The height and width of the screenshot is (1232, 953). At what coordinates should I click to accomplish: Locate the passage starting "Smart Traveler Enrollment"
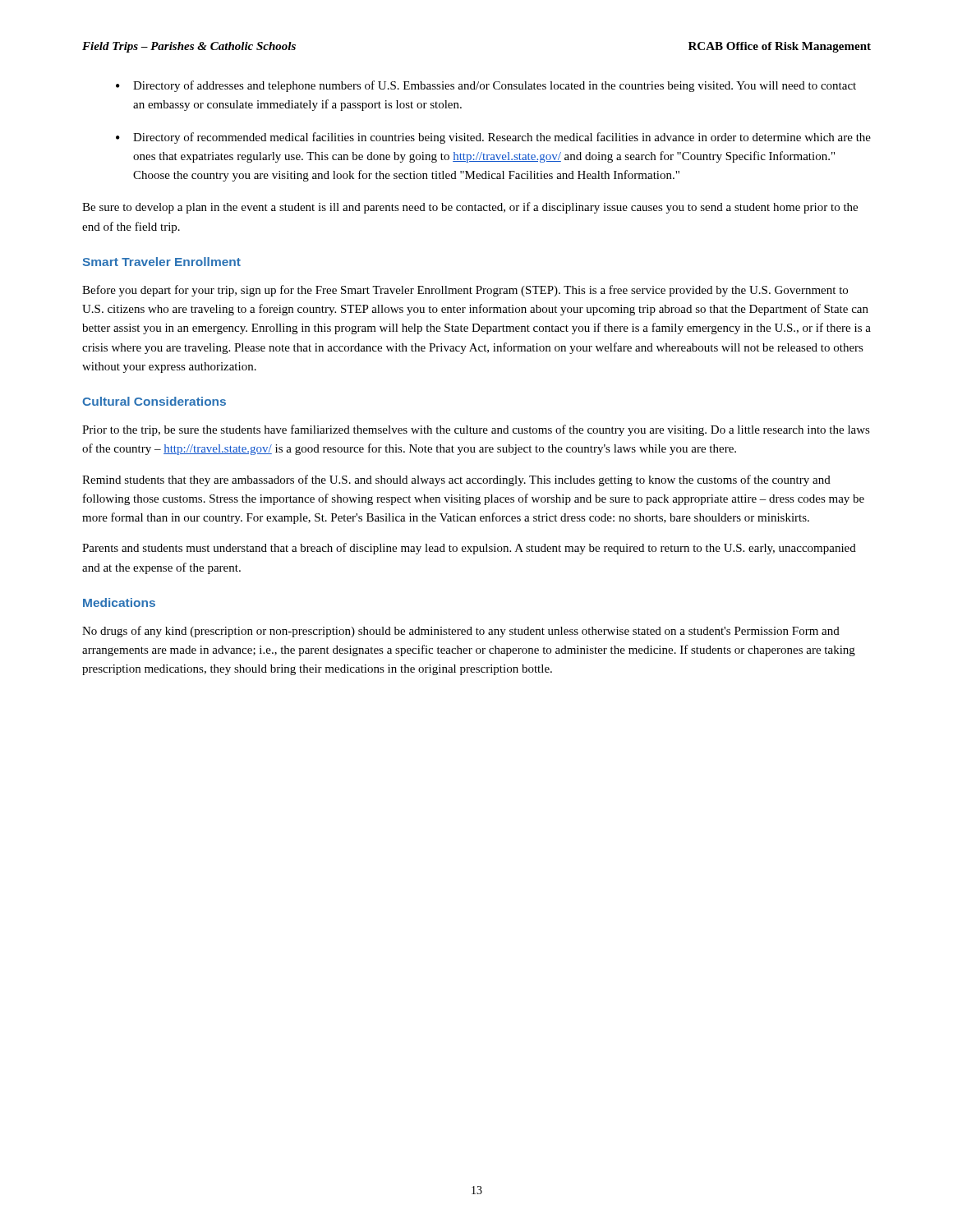click(161, 261)
